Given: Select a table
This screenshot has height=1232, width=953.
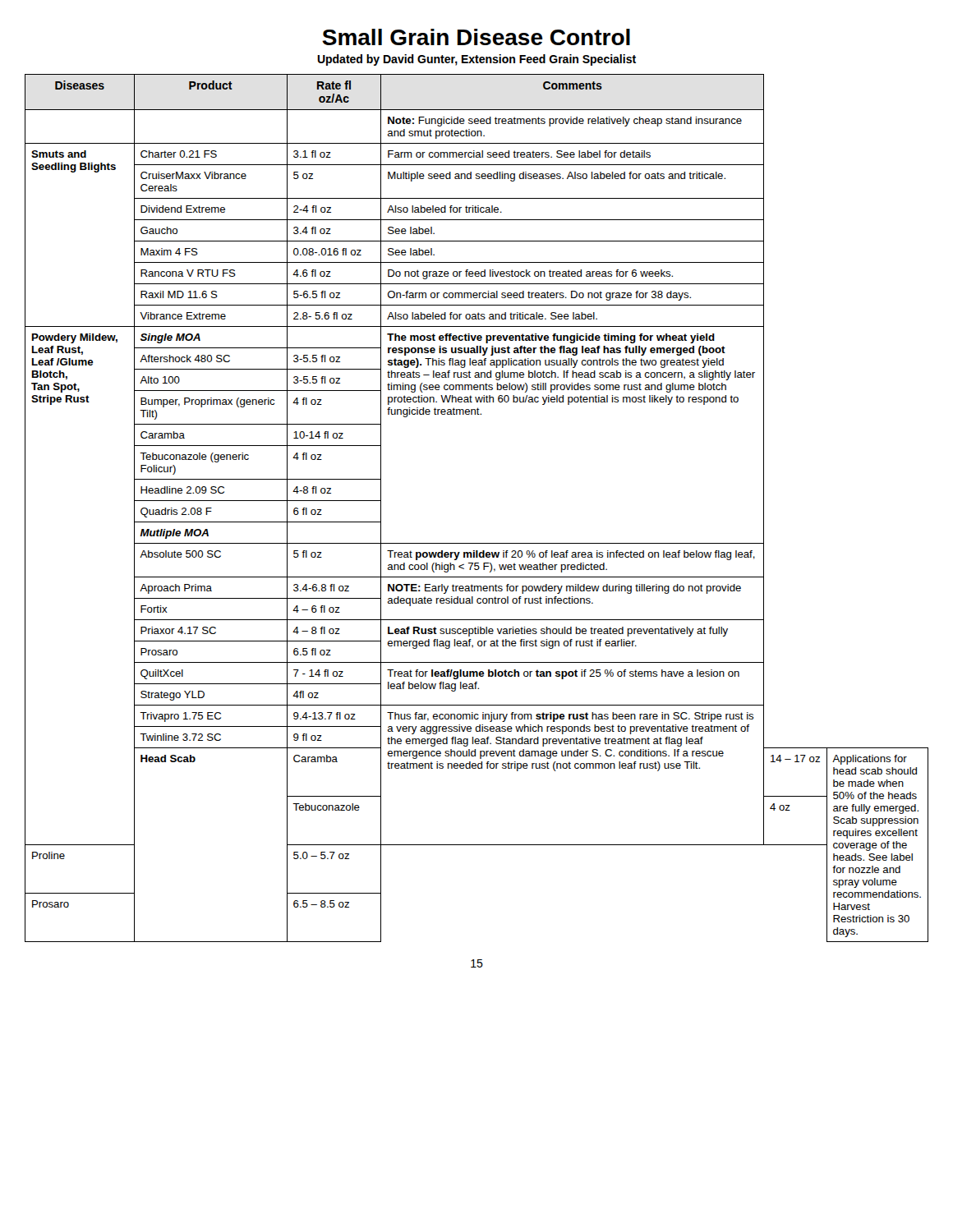Looking at the screenshot, I should 476,508.
